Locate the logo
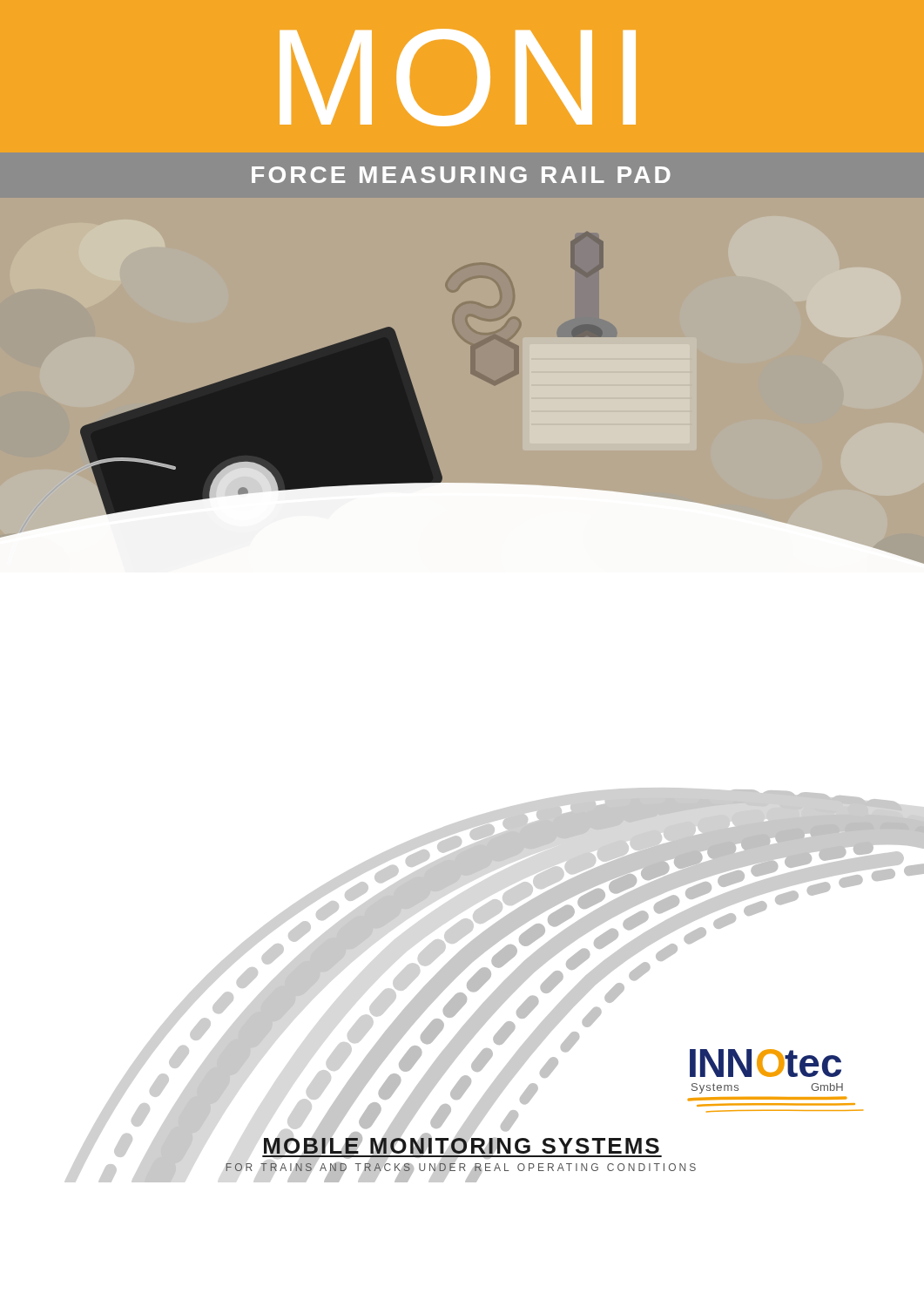924x1307 pixels. click(x=776, y=1076)
